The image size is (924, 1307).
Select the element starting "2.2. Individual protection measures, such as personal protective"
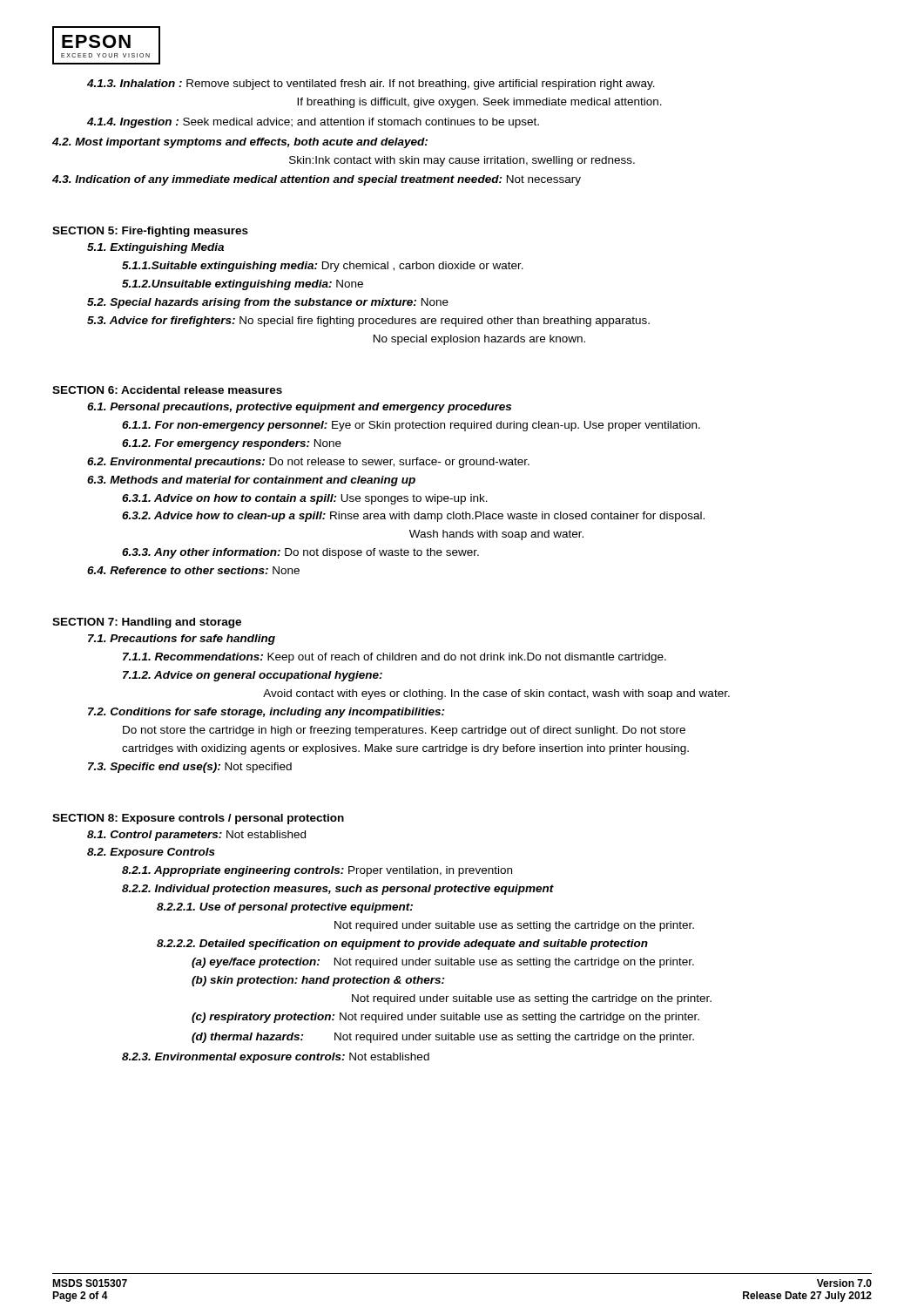497,889
